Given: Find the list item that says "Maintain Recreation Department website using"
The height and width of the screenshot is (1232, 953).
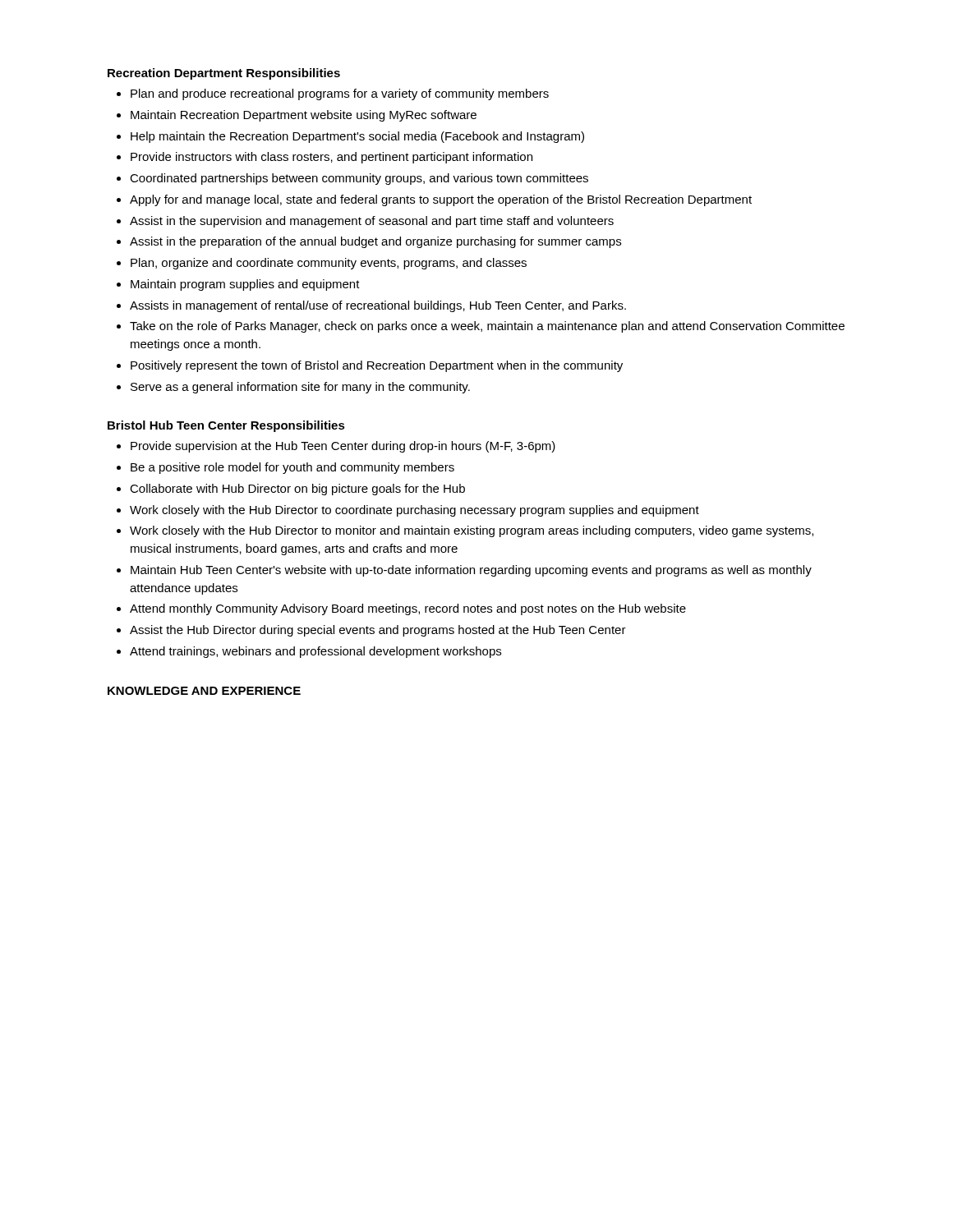Looking at the screenshot, I should coord(303,114).
